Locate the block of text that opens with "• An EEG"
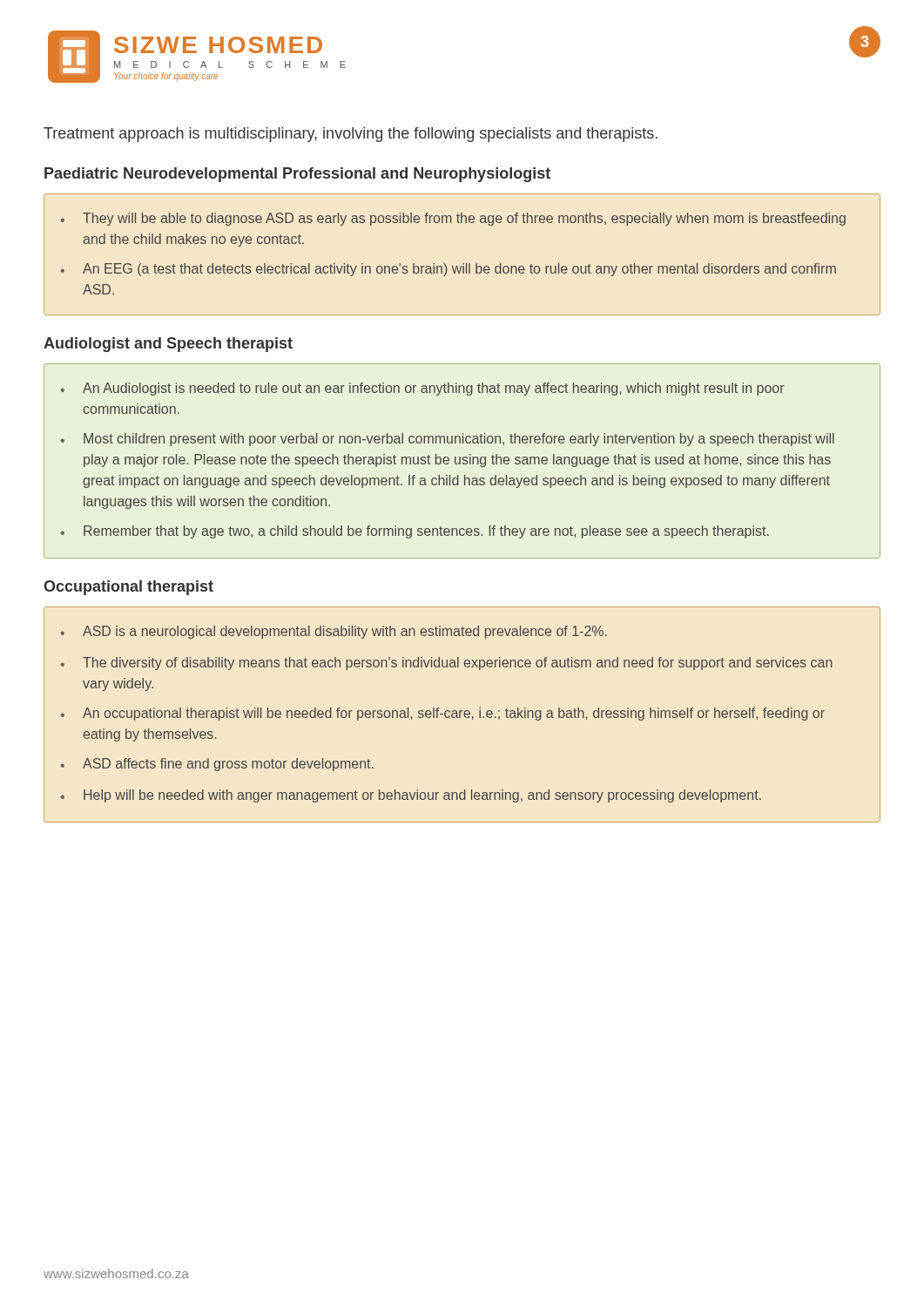The height and width of the screenshot is (1307, 924). (x=460, y=280)
